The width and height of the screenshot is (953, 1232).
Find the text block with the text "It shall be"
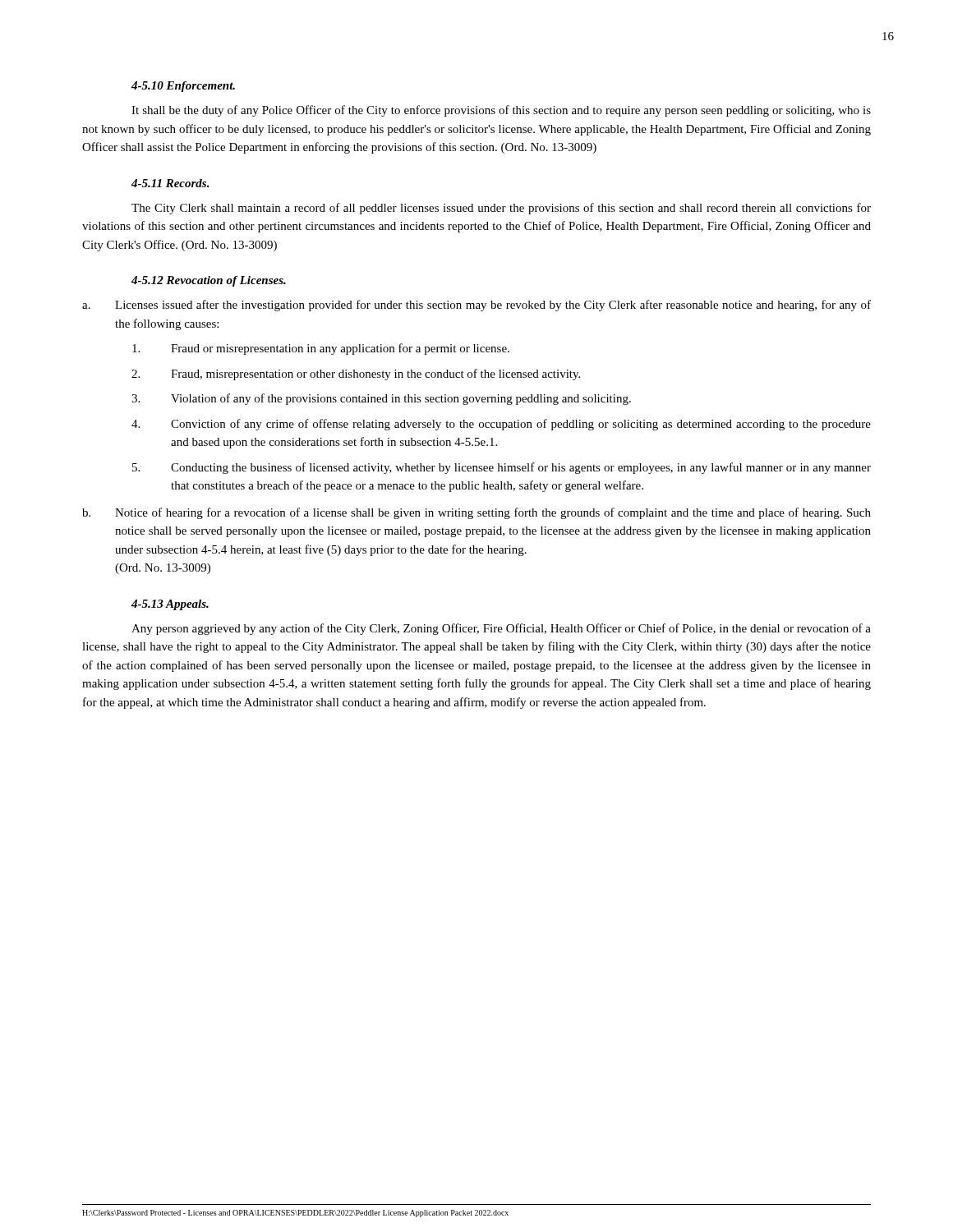[476, 129]
